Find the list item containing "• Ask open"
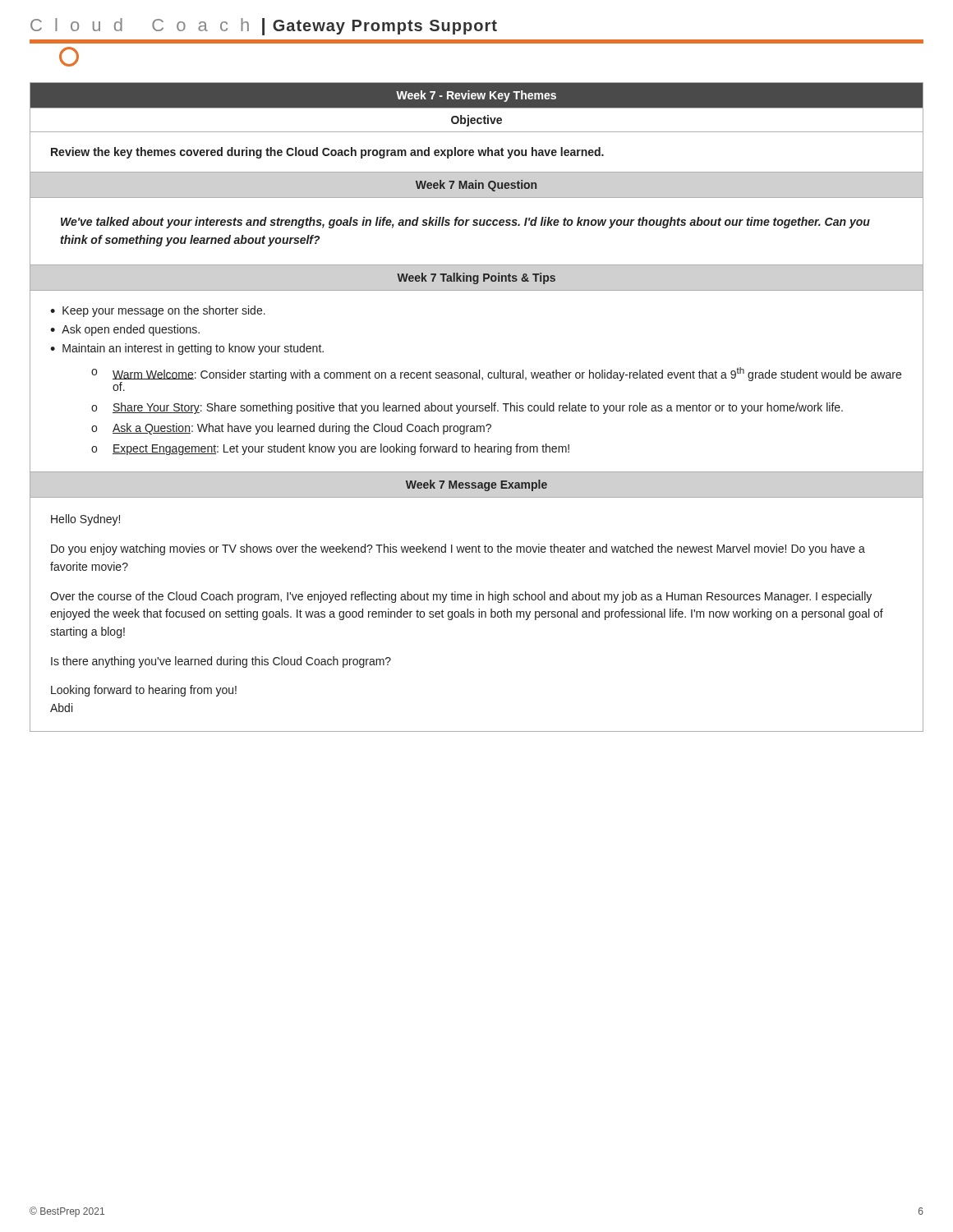The height and width of the screenshot is (1232, 953). (125, 330)
